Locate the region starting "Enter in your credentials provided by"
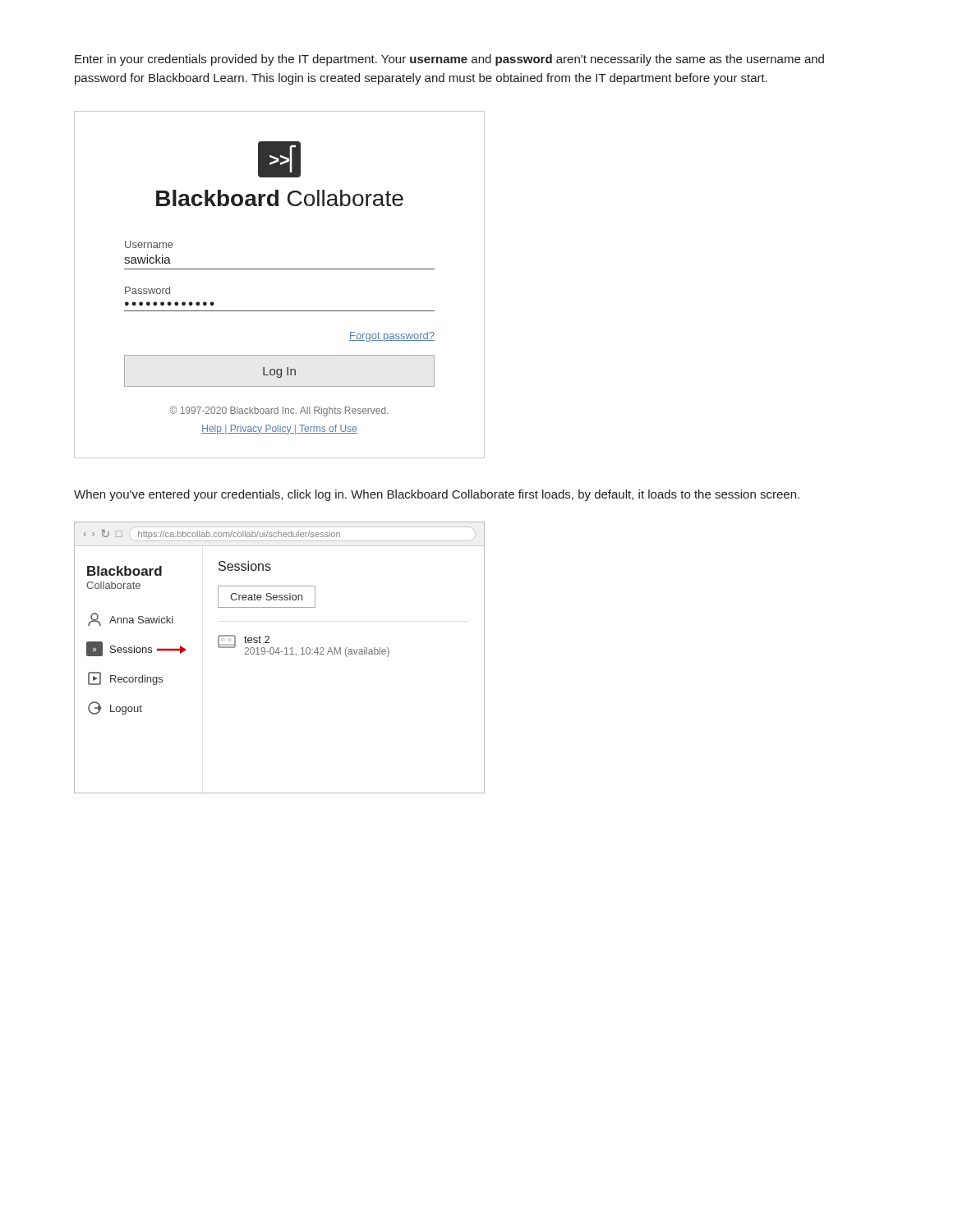This screenshot has height=1232, width=953. coord(476,68)
